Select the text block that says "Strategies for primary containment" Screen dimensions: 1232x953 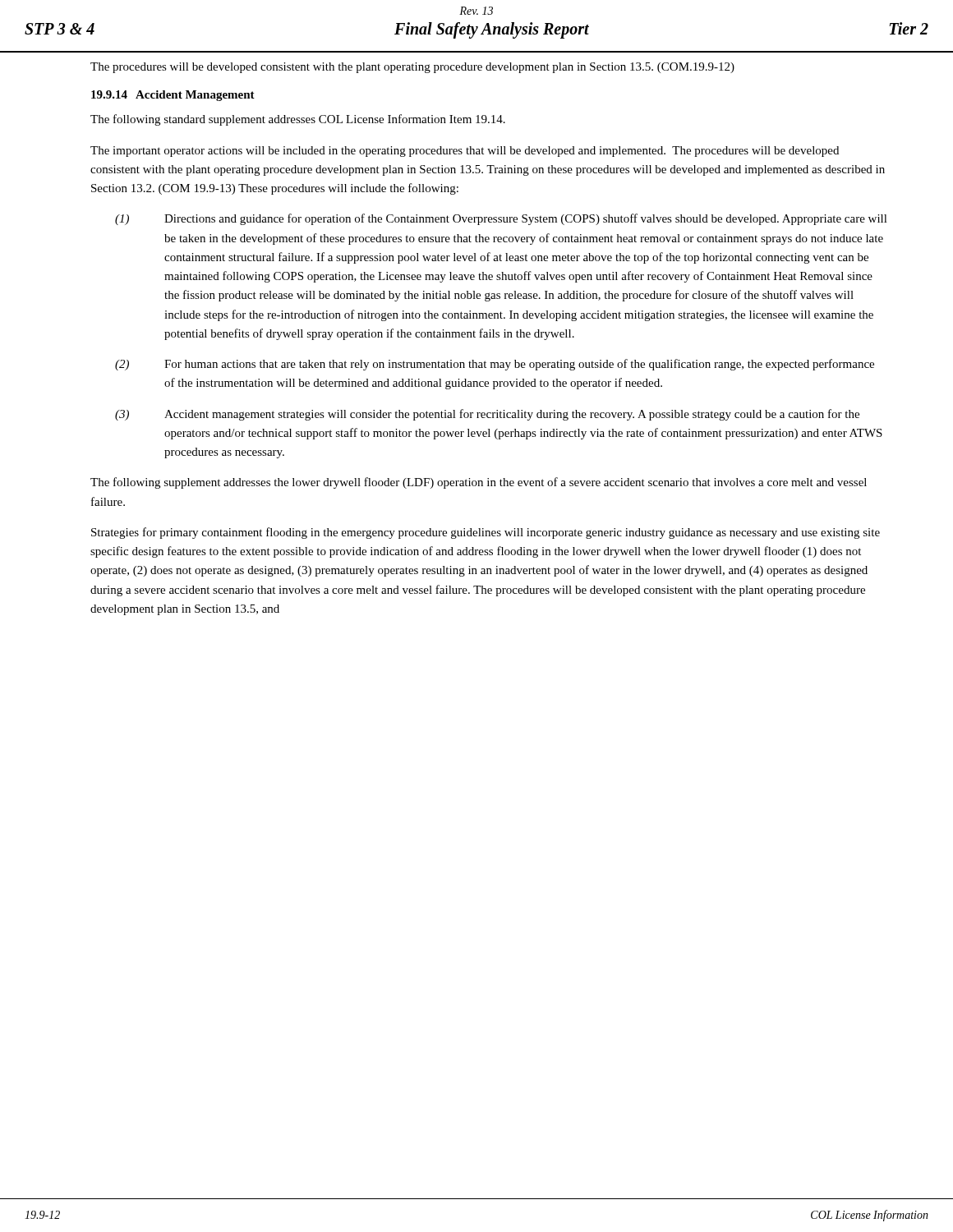(485, 570)
